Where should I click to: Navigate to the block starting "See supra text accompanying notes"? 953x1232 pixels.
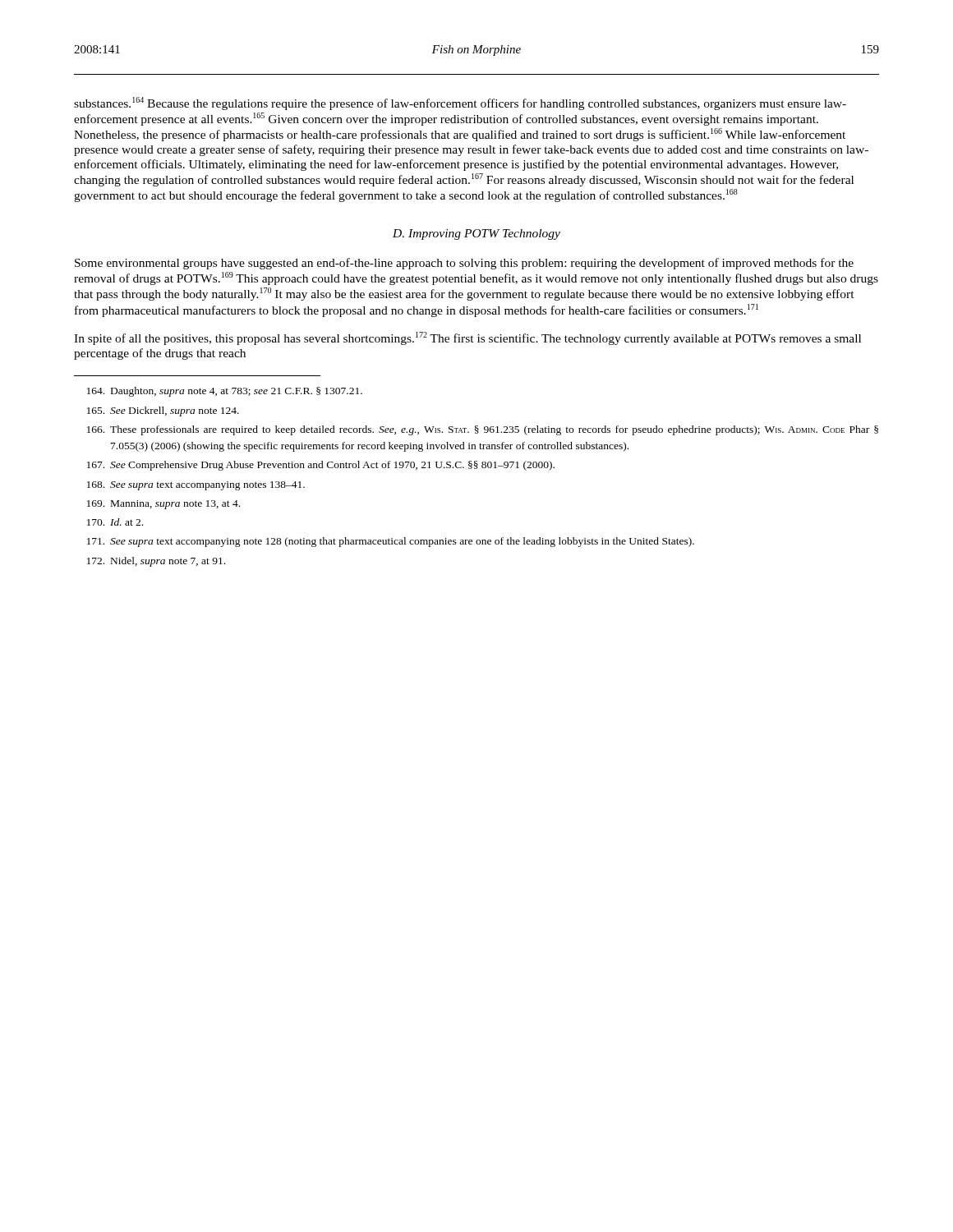pos(196,486)
